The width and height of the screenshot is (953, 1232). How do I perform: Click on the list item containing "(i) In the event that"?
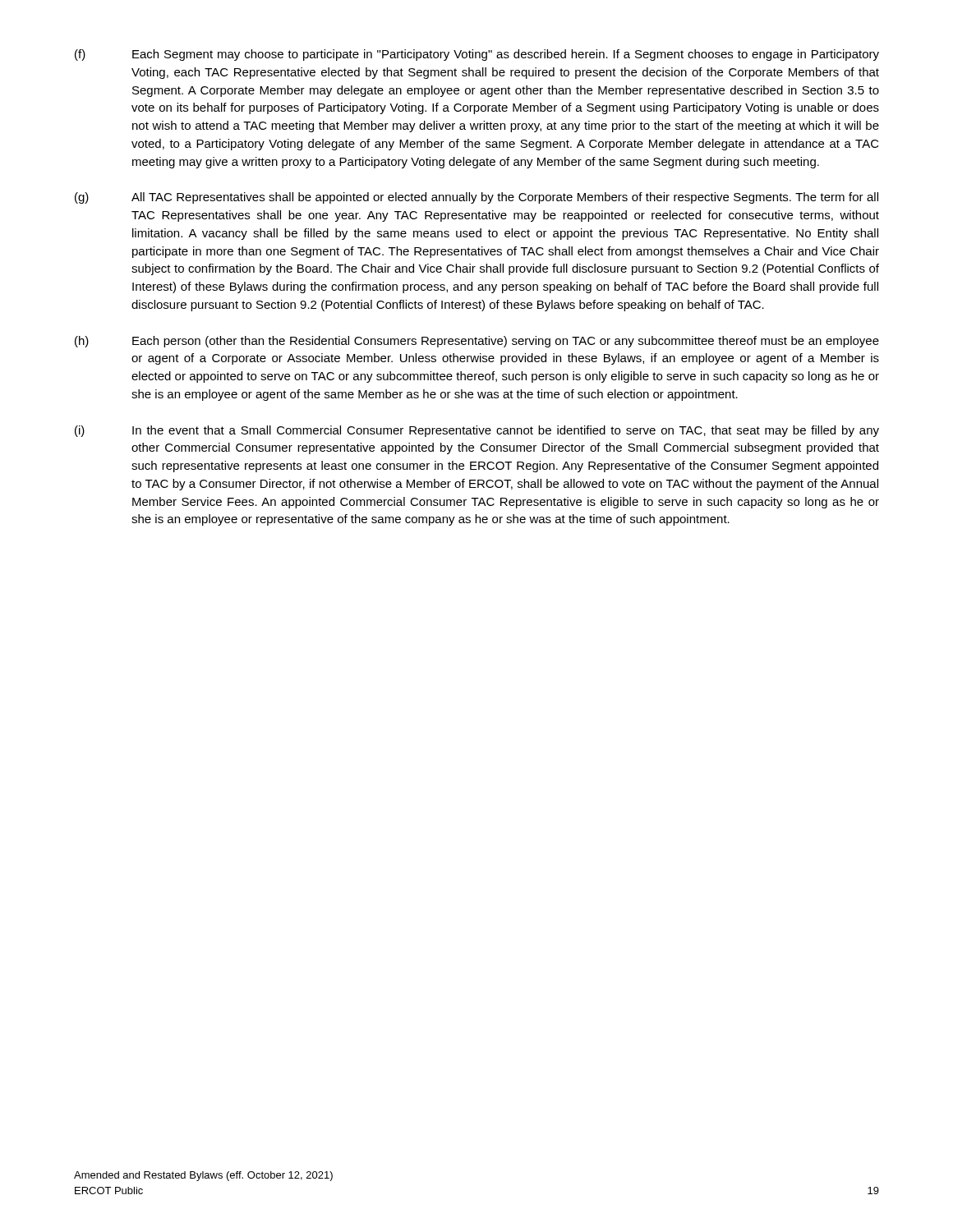[x=476, y=475]
